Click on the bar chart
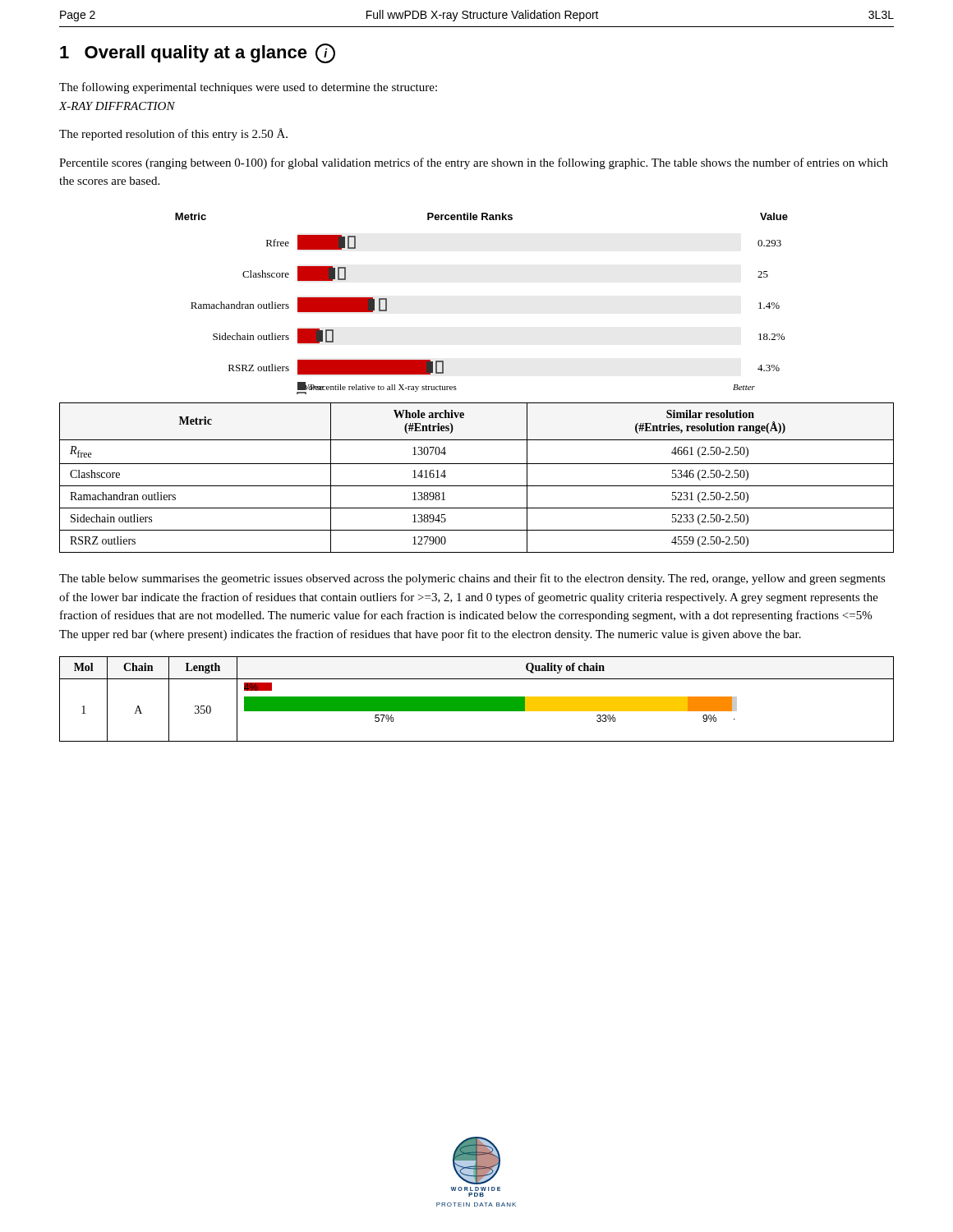The width and height of the screenshot is (953, 1232). (x=476, y=300)
